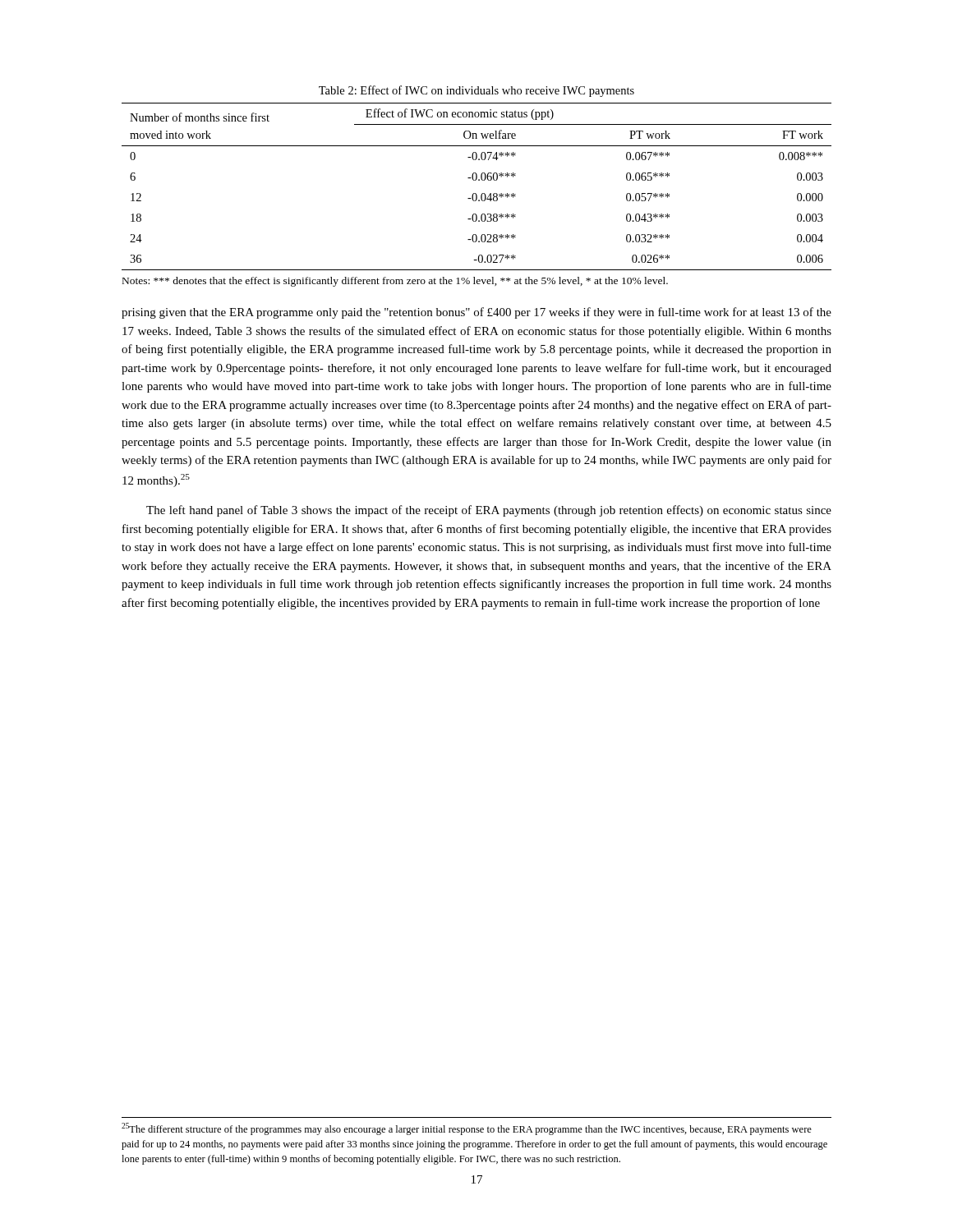
Task: Locate the table
Action: [476, 186]
